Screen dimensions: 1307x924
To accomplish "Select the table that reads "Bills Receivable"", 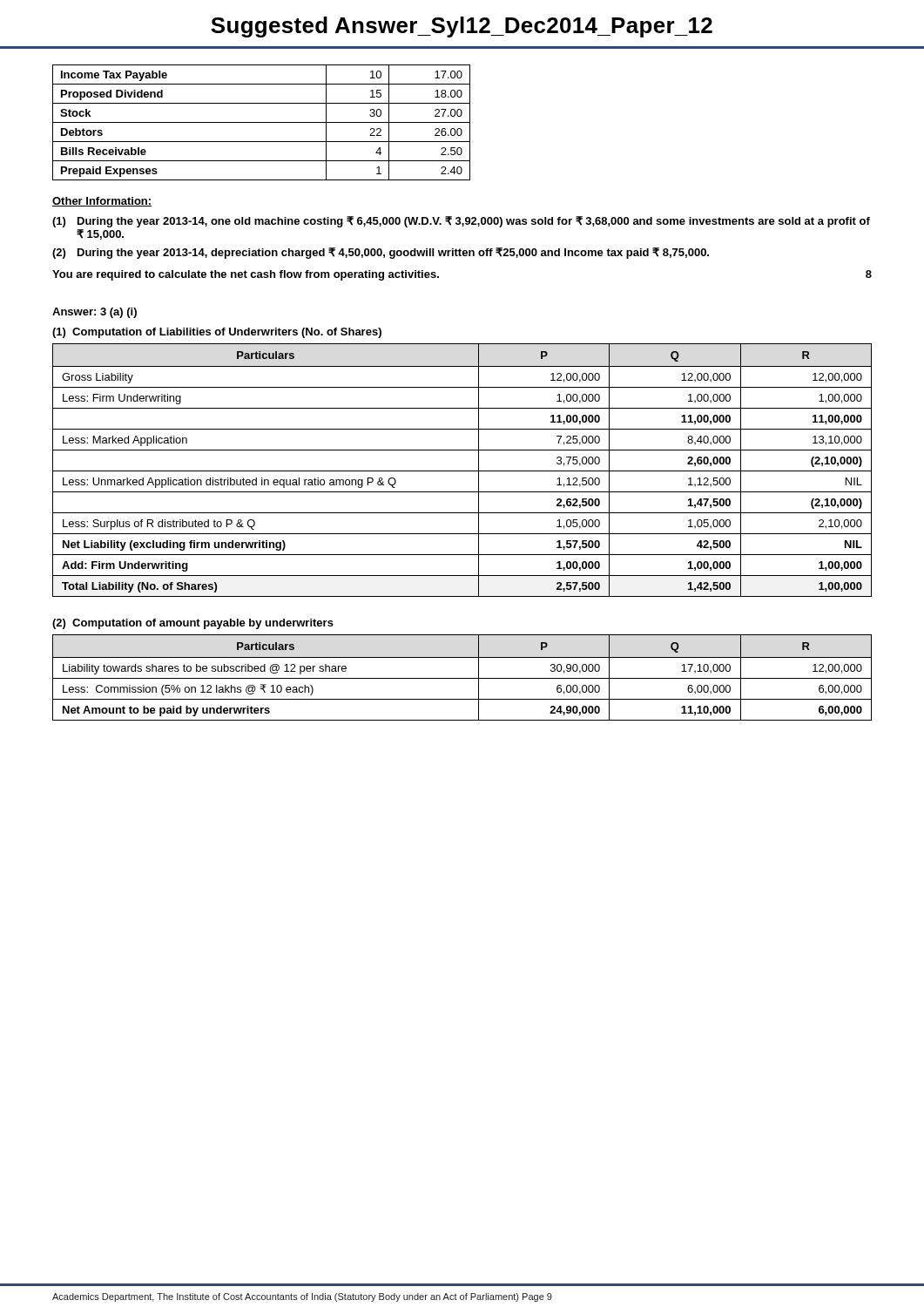I will (x=462, y=122).
